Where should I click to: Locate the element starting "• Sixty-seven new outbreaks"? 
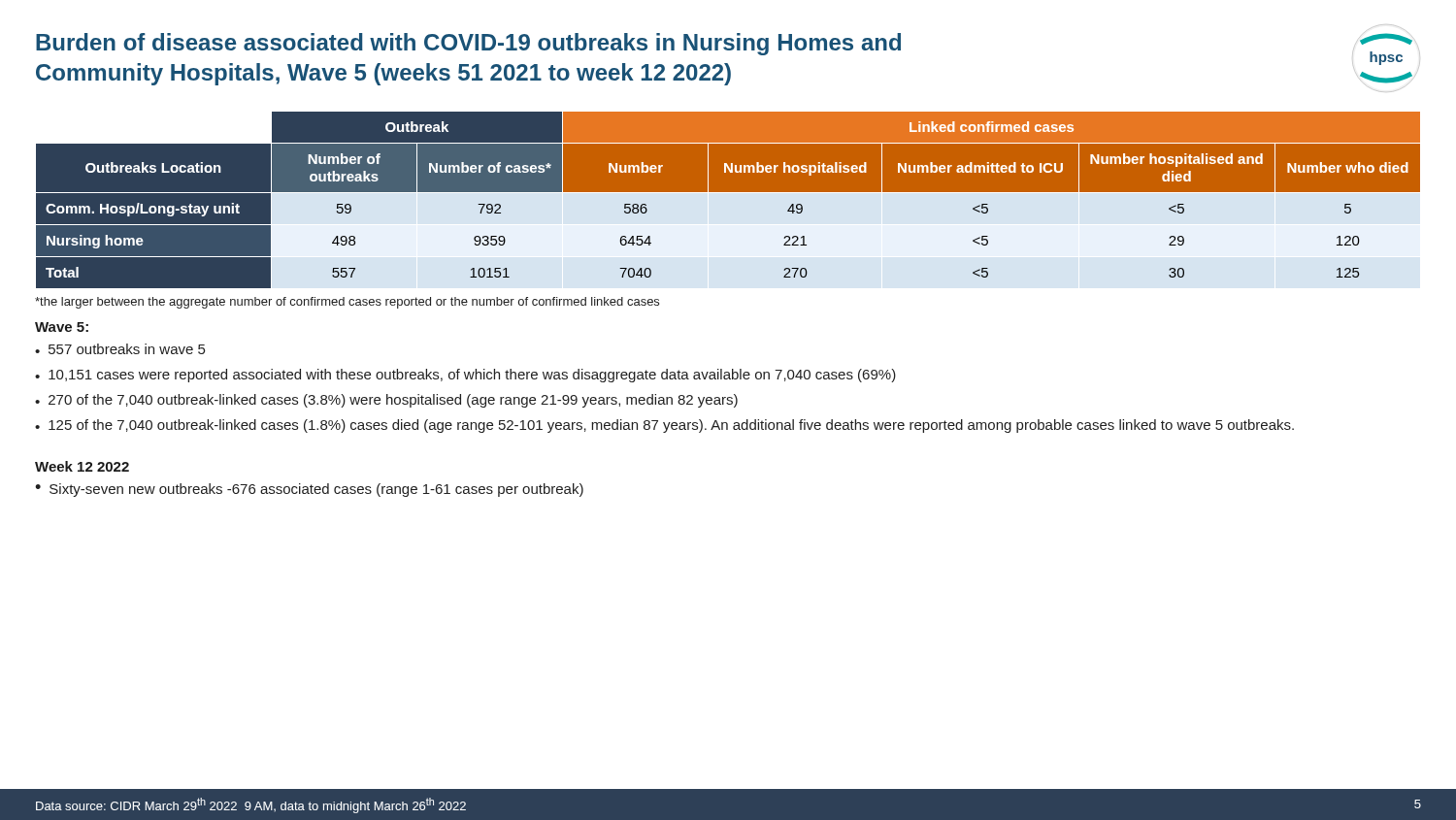point(309,490)
